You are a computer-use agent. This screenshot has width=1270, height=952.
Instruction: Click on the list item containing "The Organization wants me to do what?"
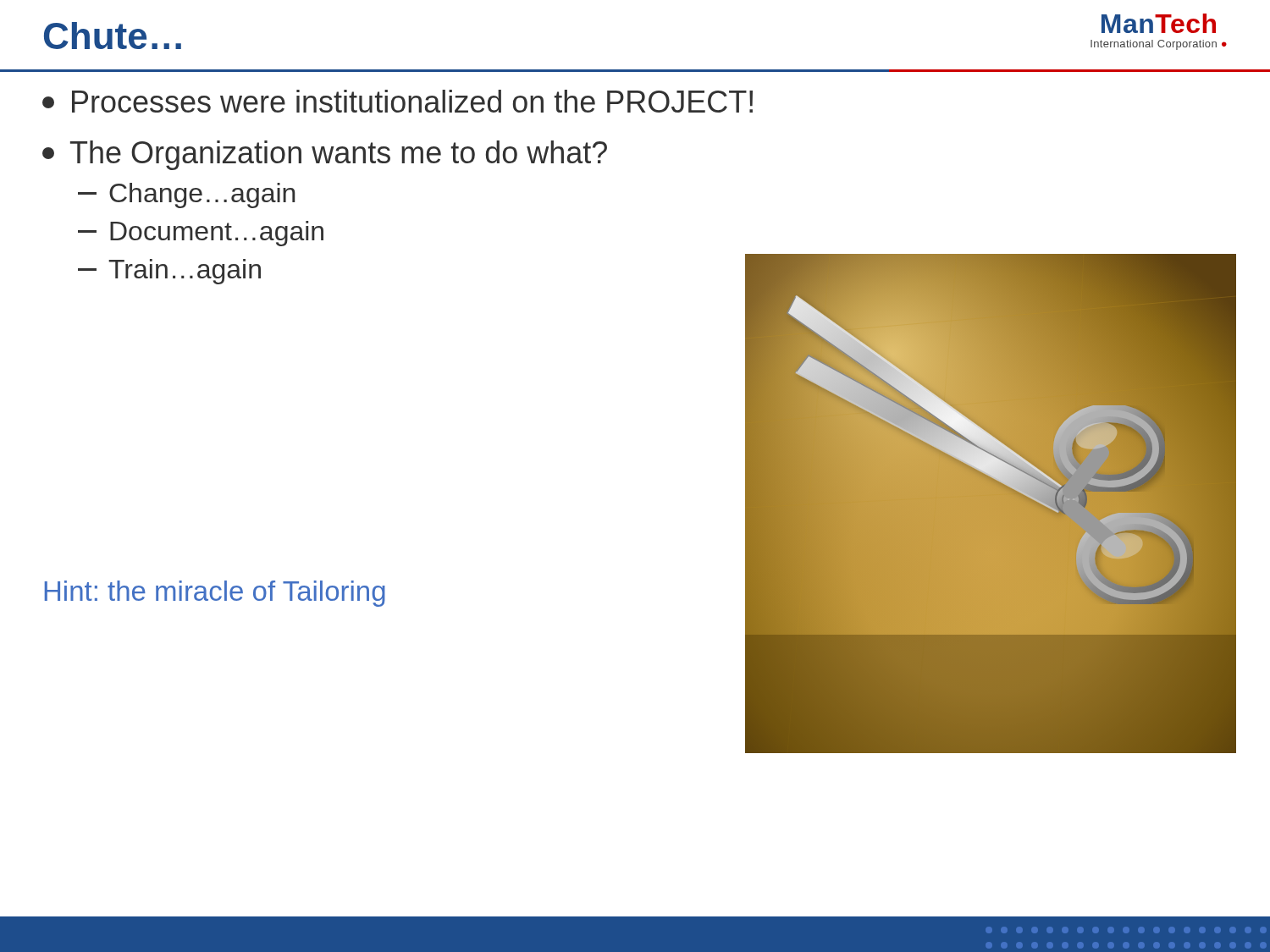pos(325,153)
